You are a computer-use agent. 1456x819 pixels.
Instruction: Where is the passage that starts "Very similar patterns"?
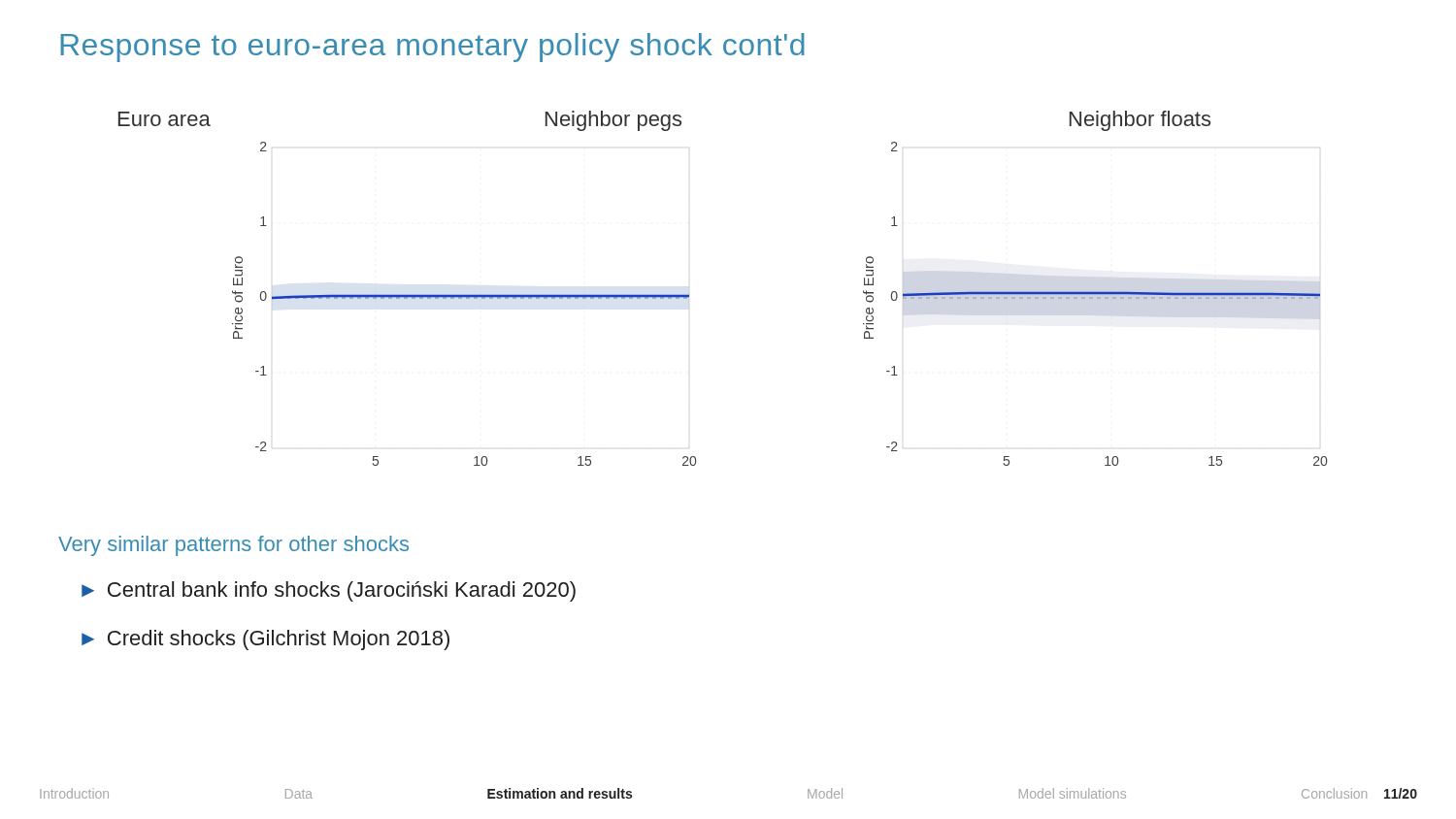coord(234,544)
